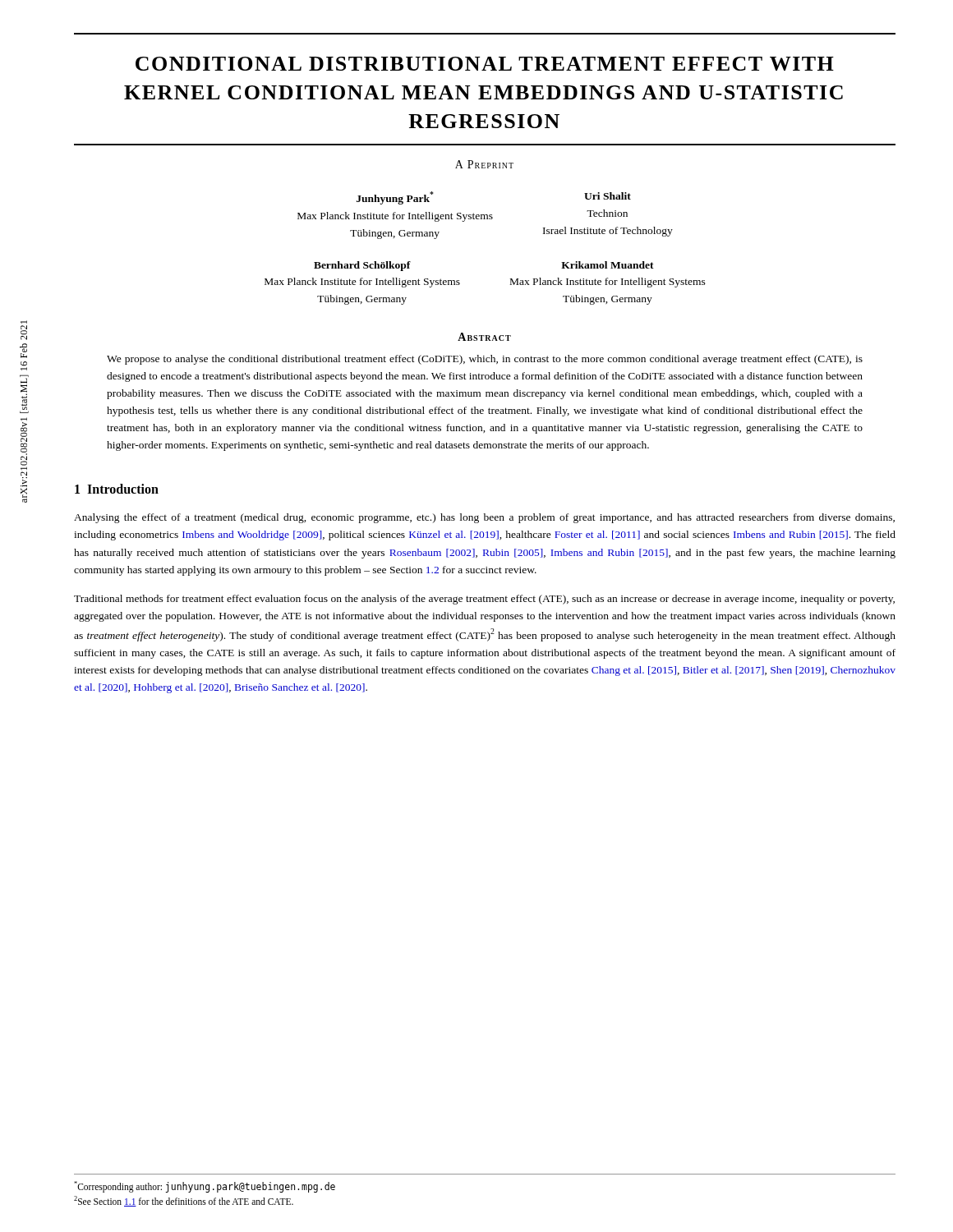
Task: Select the footnote that reads "2See Section 1.1 for"
Action: point(184,1201)
